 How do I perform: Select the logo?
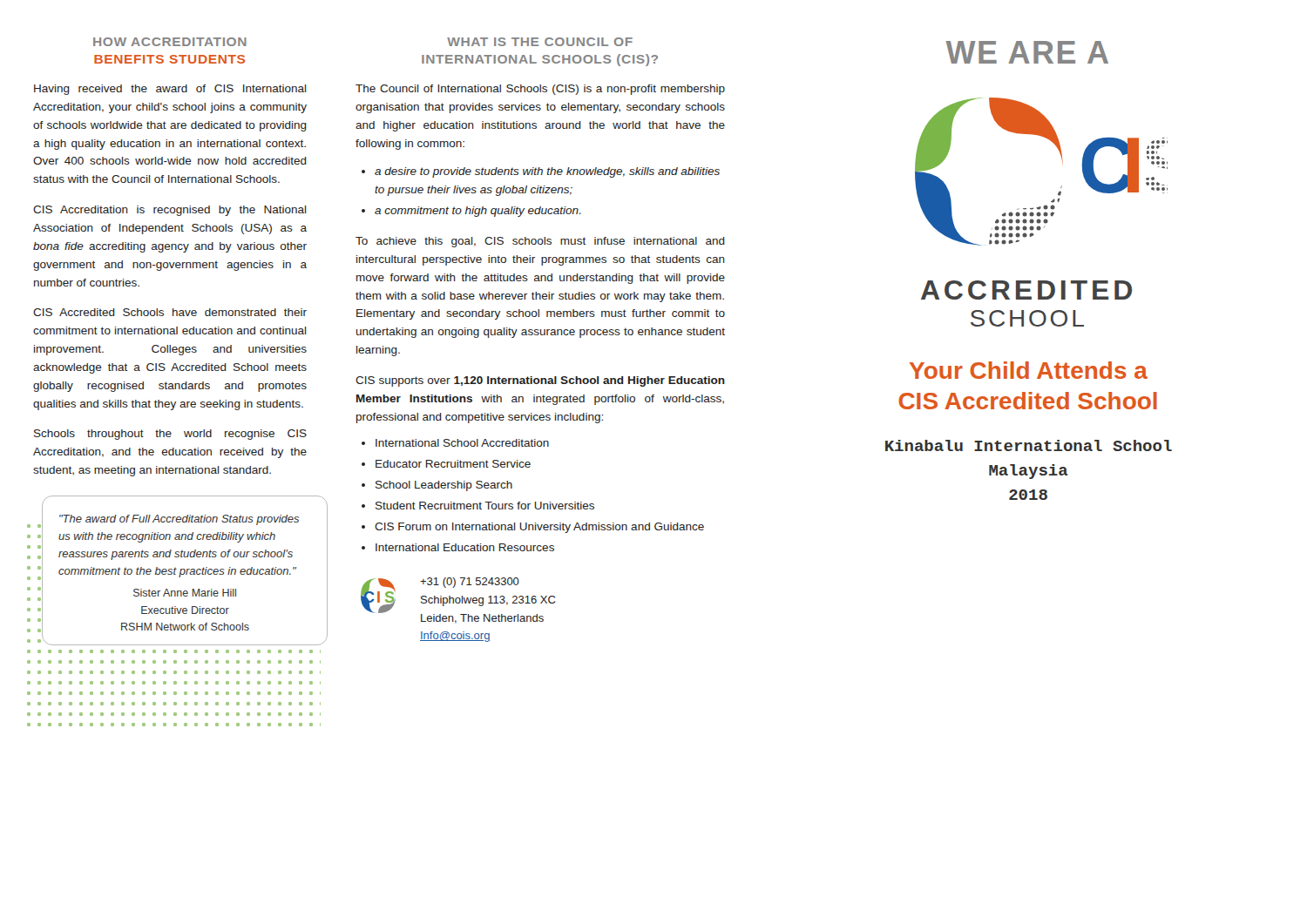(x=1028, y=173)
